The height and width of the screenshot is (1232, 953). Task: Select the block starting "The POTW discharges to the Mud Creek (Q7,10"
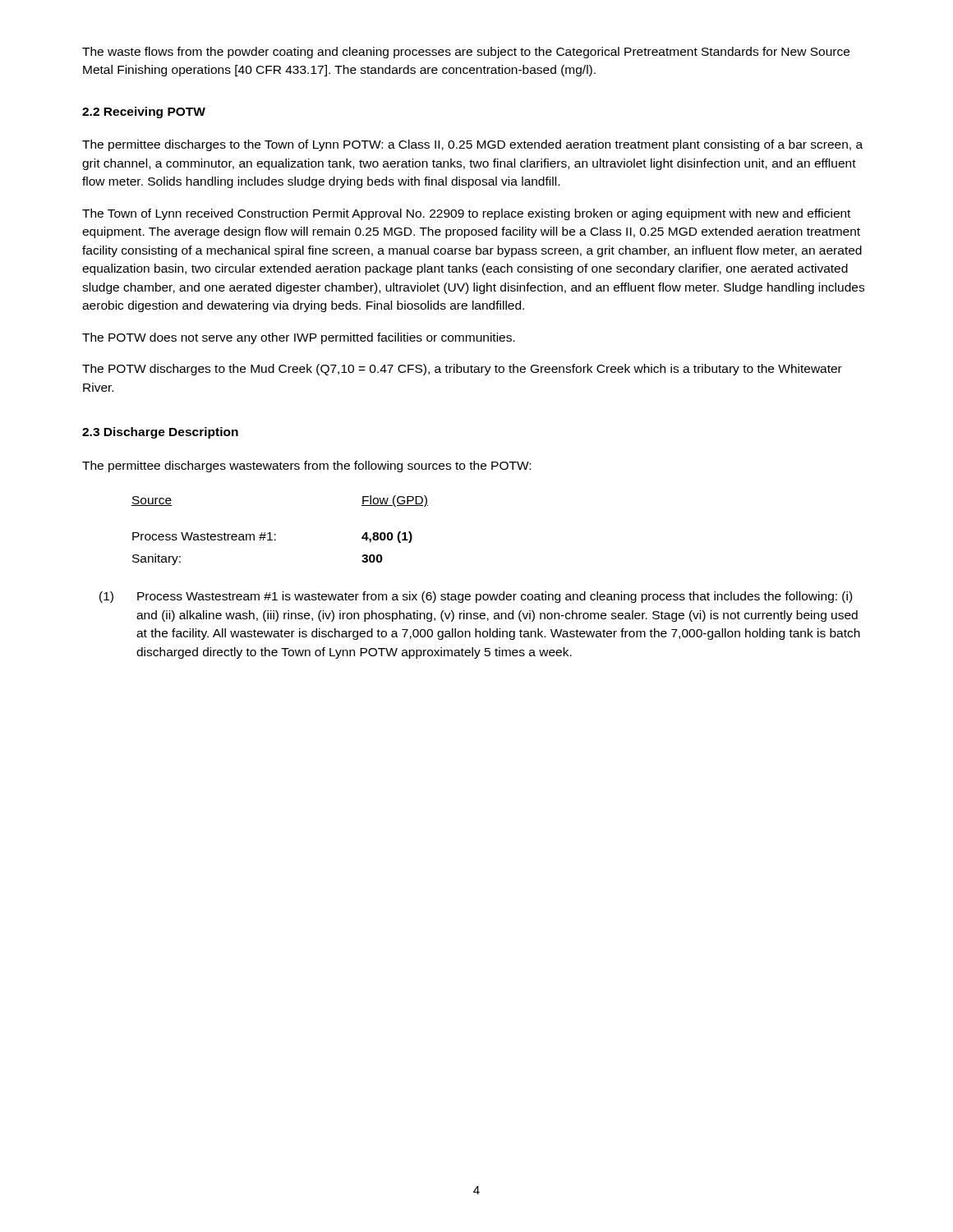(476, 378)
